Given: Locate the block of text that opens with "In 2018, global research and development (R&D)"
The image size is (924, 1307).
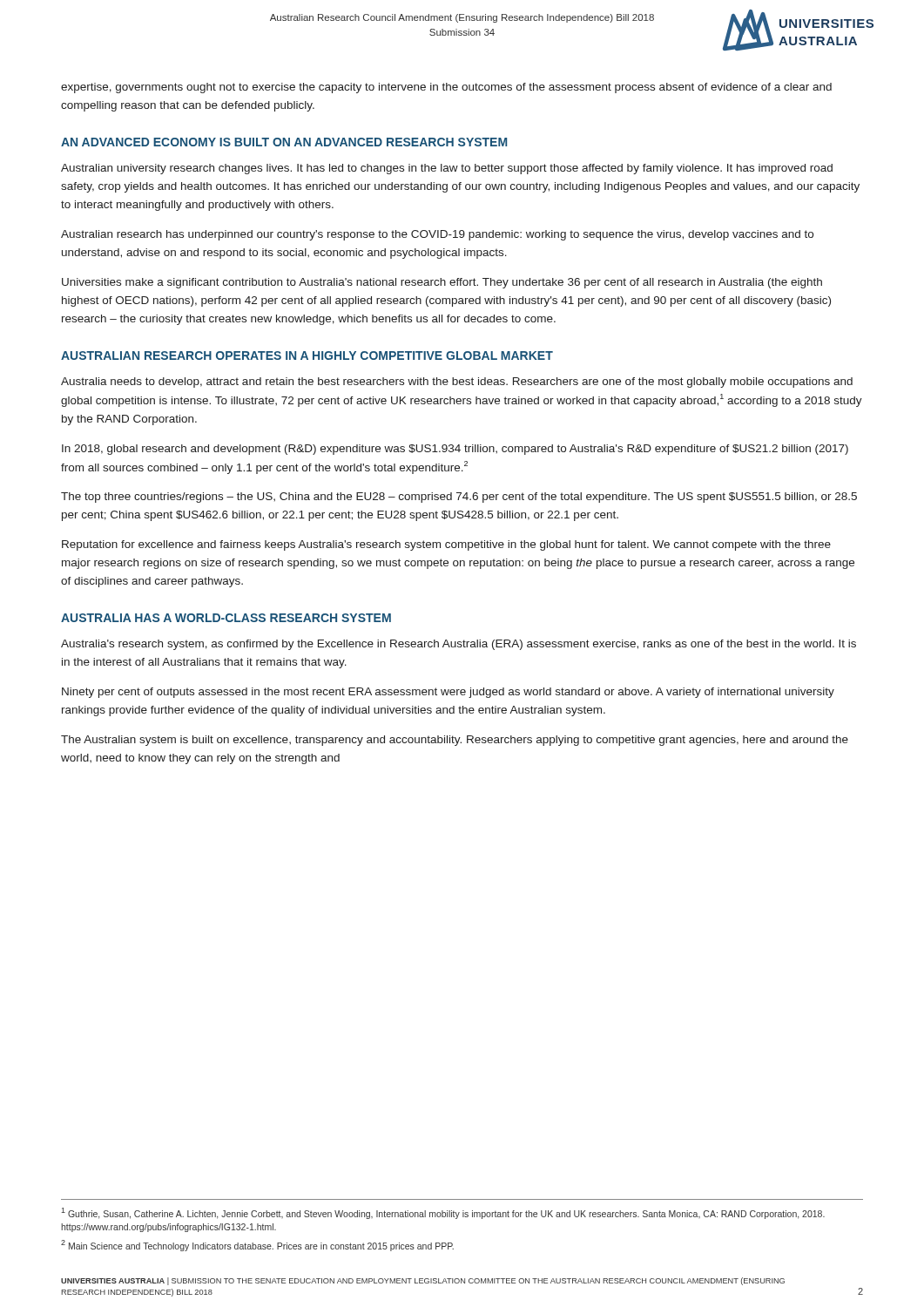Looking at the screenshot, I should [455, 457].
